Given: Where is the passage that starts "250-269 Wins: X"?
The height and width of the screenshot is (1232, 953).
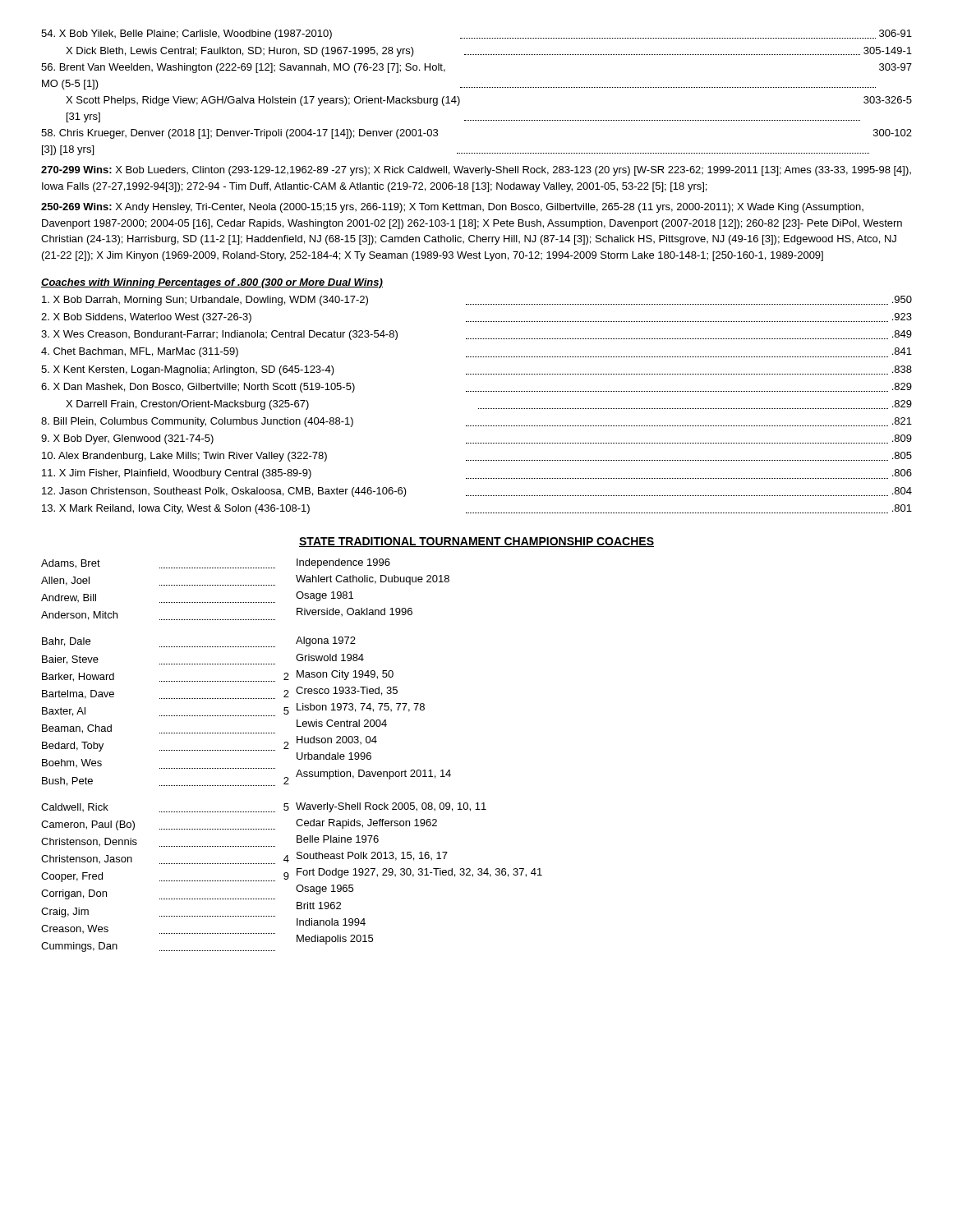Looking at the screenshot, I should pyautogui.click(x=476, y=231).
